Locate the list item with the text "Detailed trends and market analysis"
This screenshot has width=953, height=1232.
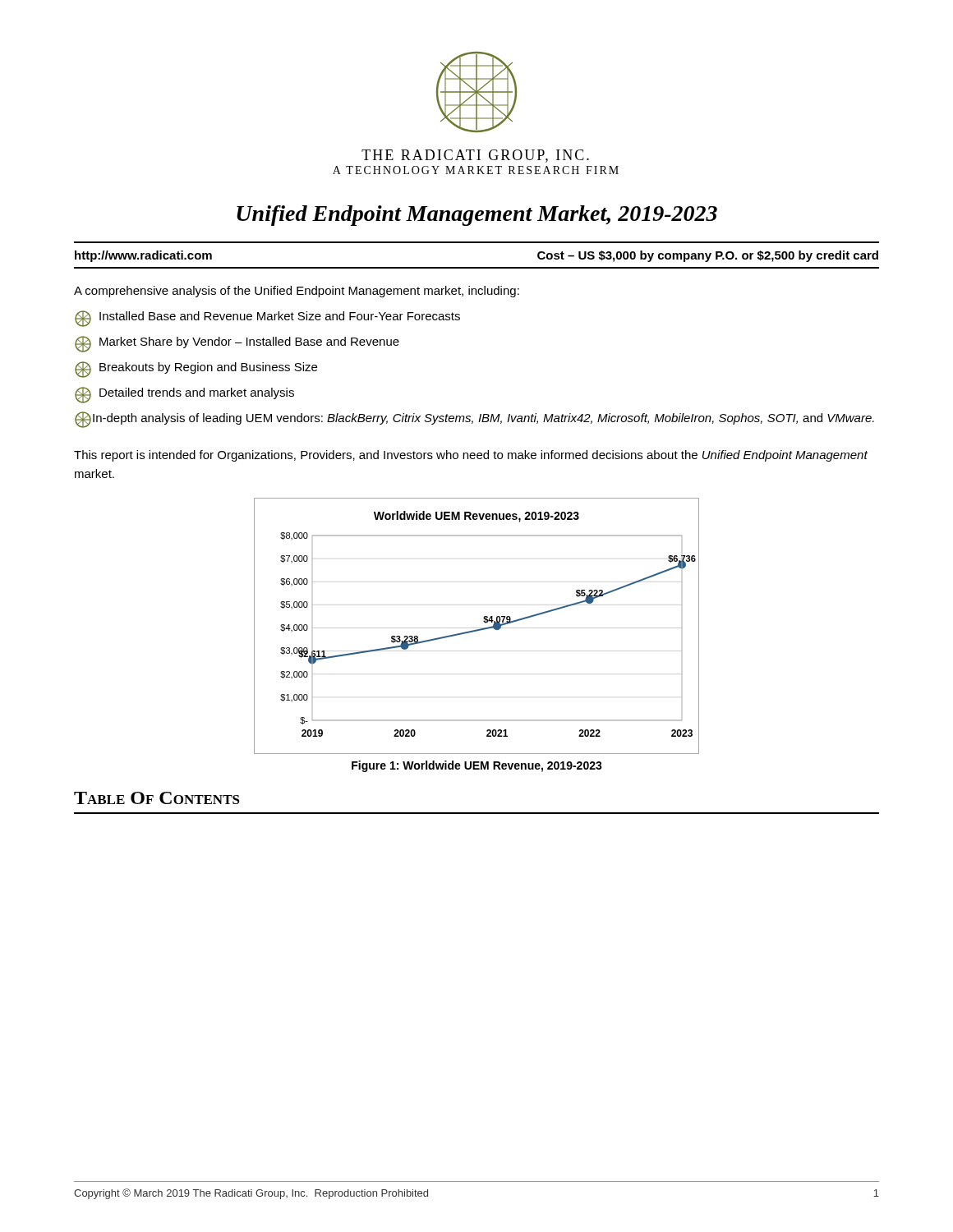(184, 396)
